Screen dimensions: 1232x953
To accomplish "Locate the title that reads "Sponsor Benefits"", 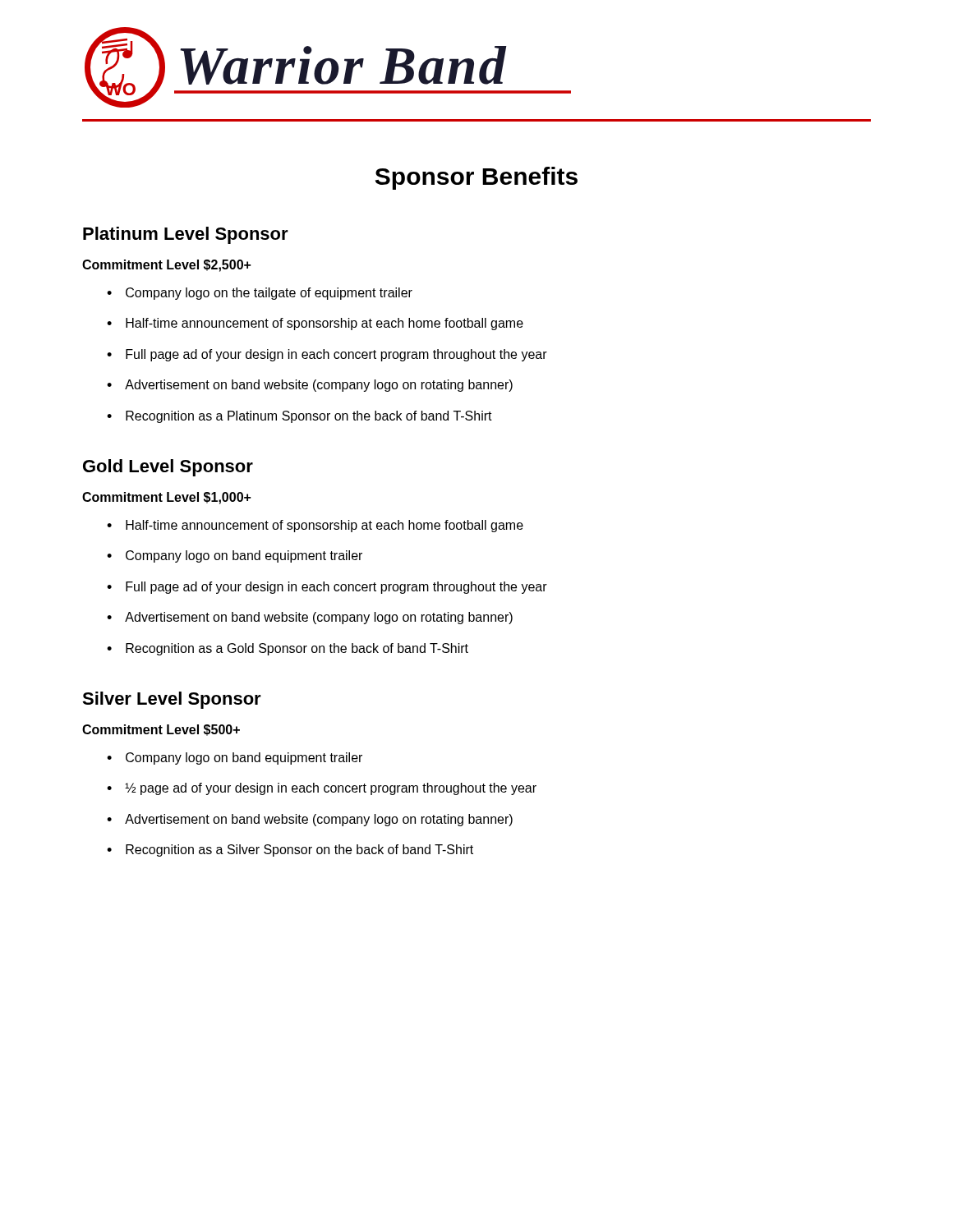I will click(476, 176).
